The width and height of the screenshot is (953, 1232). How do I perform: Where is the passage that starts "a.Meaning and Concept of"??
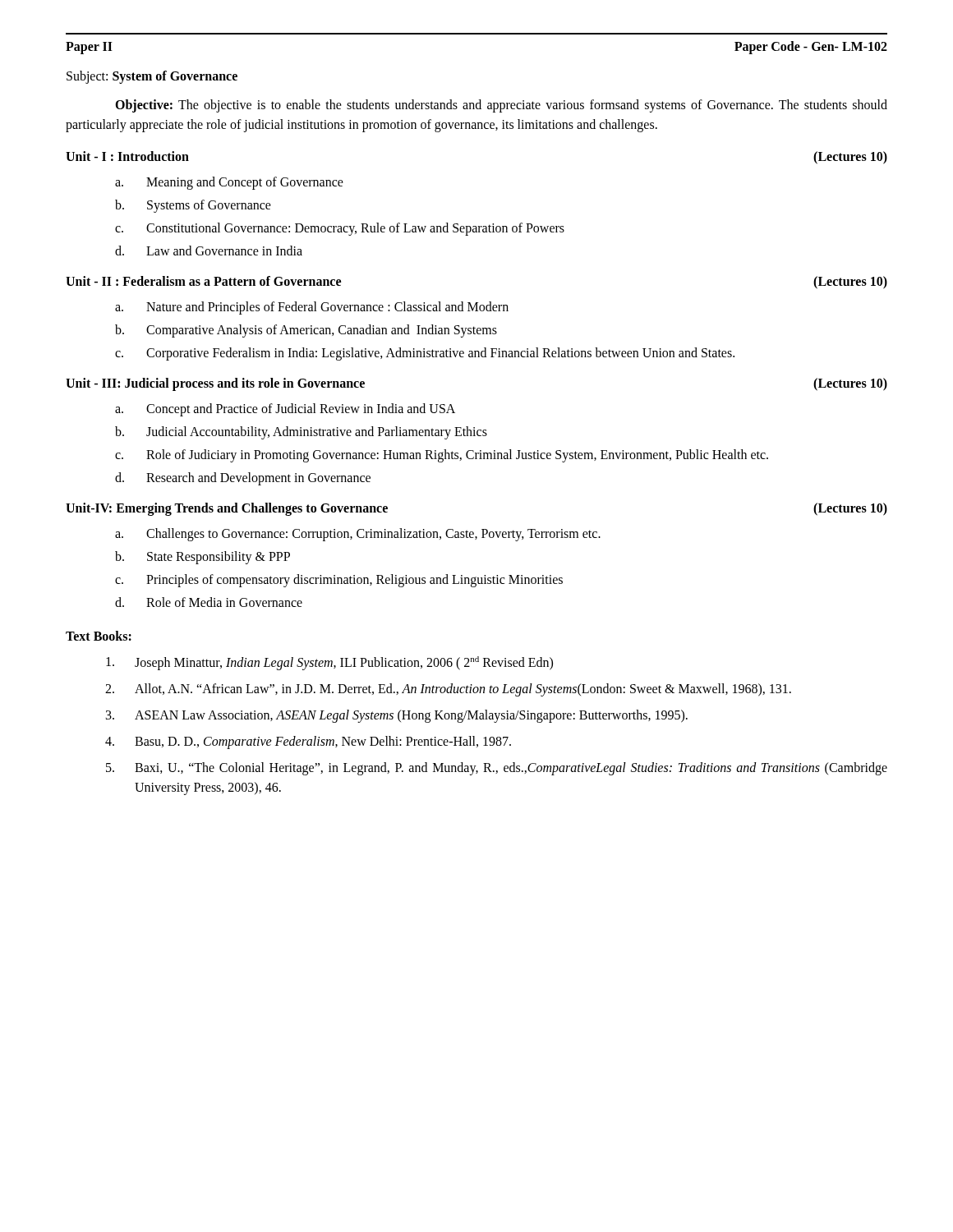click(x=229, y=183)
